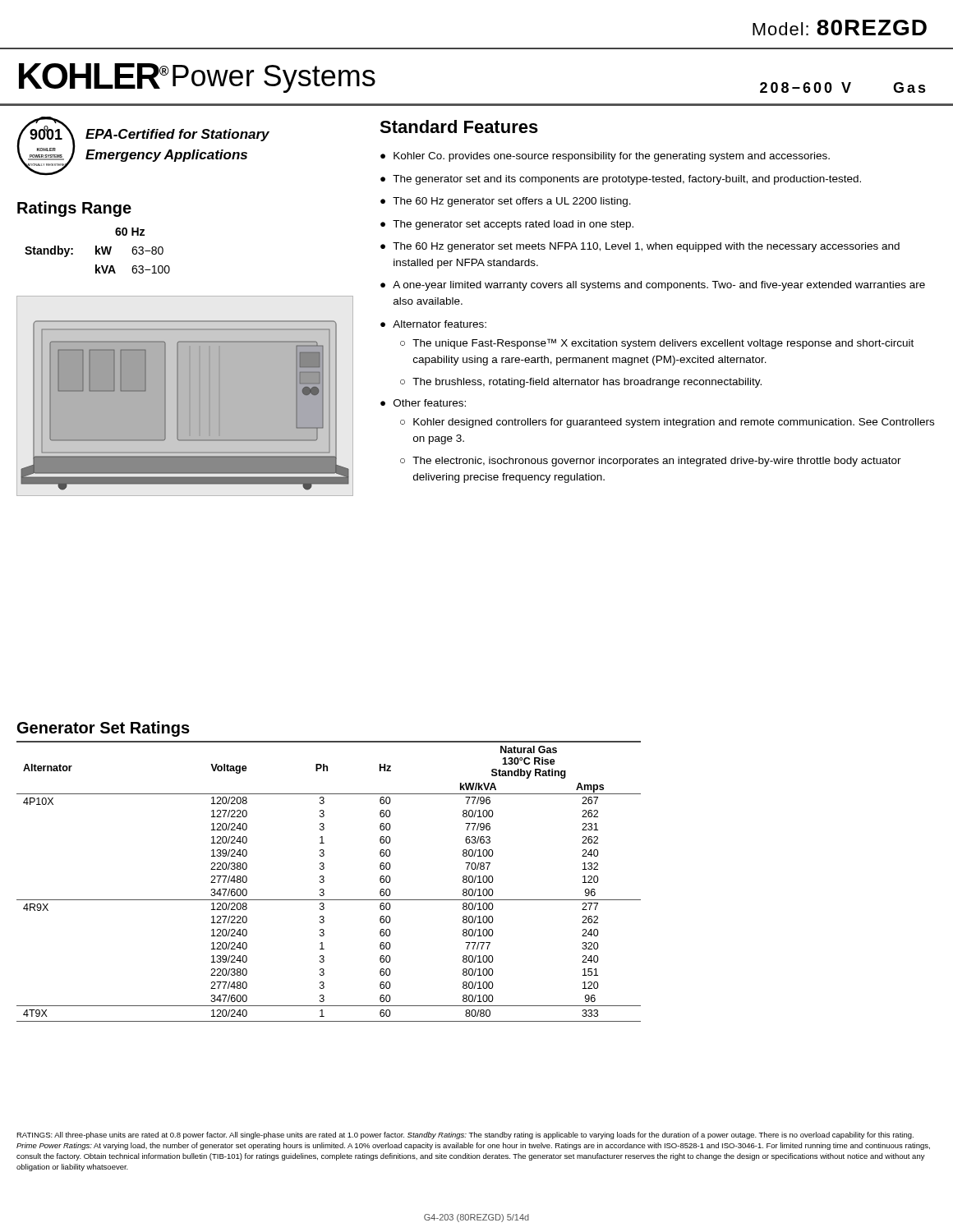Screen dimensions: 1232x953
Task: Select the list item that reads "○ Kohler designed"
Action: click(x=669, y=430)
